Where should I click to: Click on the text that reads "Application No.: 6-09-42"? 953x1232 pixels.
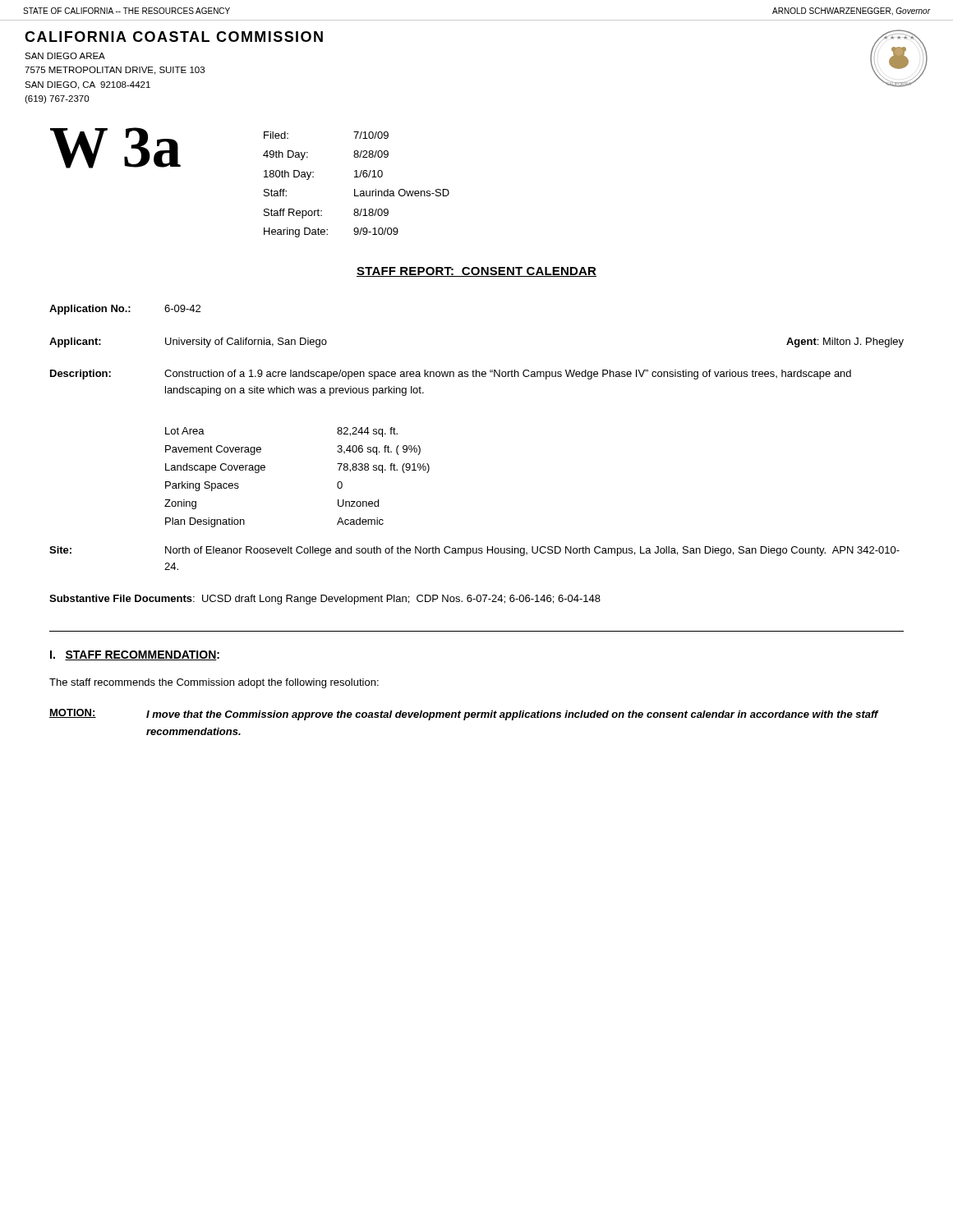(125, 310)
